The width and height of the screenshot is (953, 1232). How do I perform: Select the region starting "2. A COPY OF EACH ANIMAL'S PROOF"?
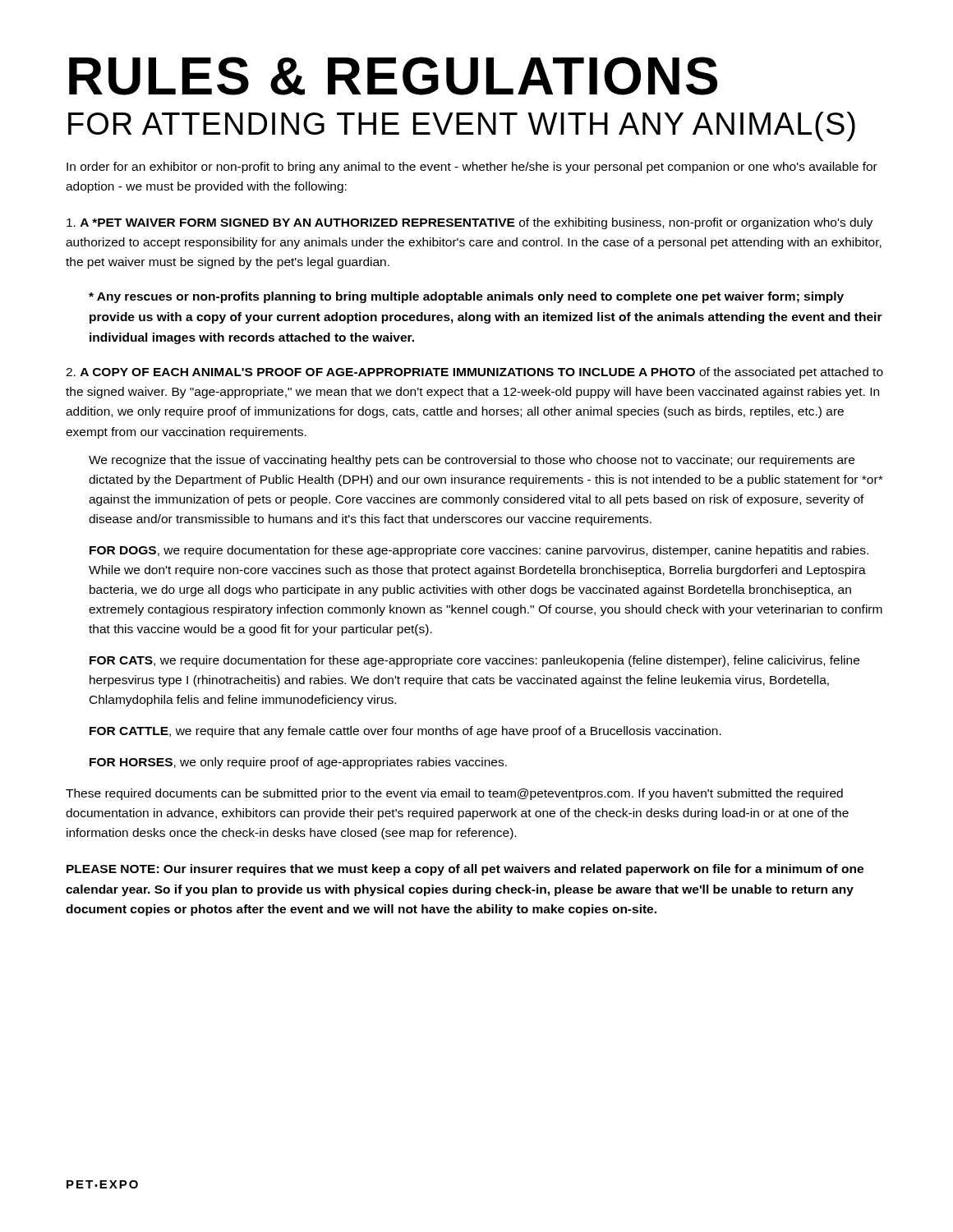coord(476,402)
